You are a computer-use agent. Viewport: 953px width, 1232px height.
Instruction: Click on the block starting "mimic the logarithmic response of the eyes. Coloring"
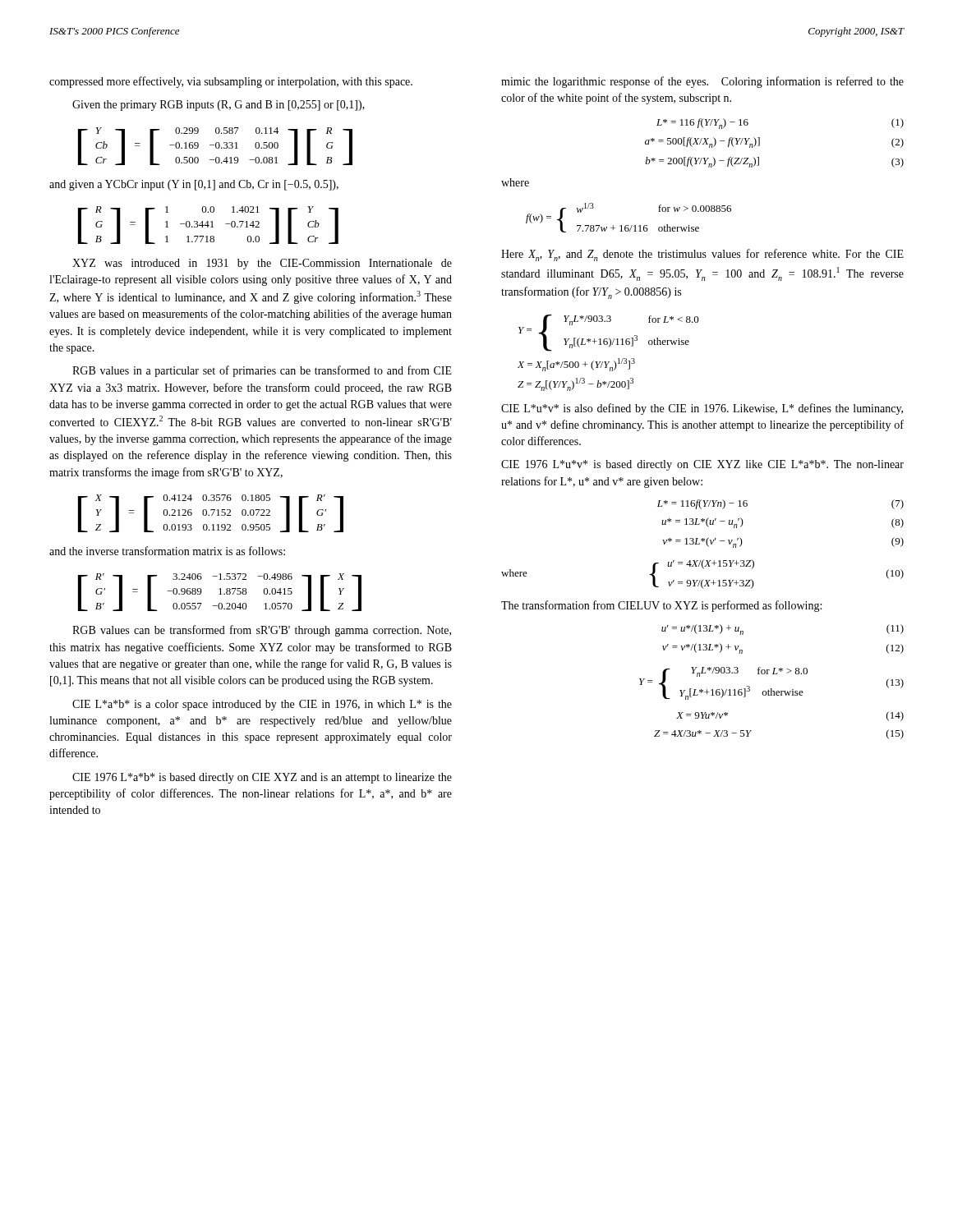pos(702,91)
